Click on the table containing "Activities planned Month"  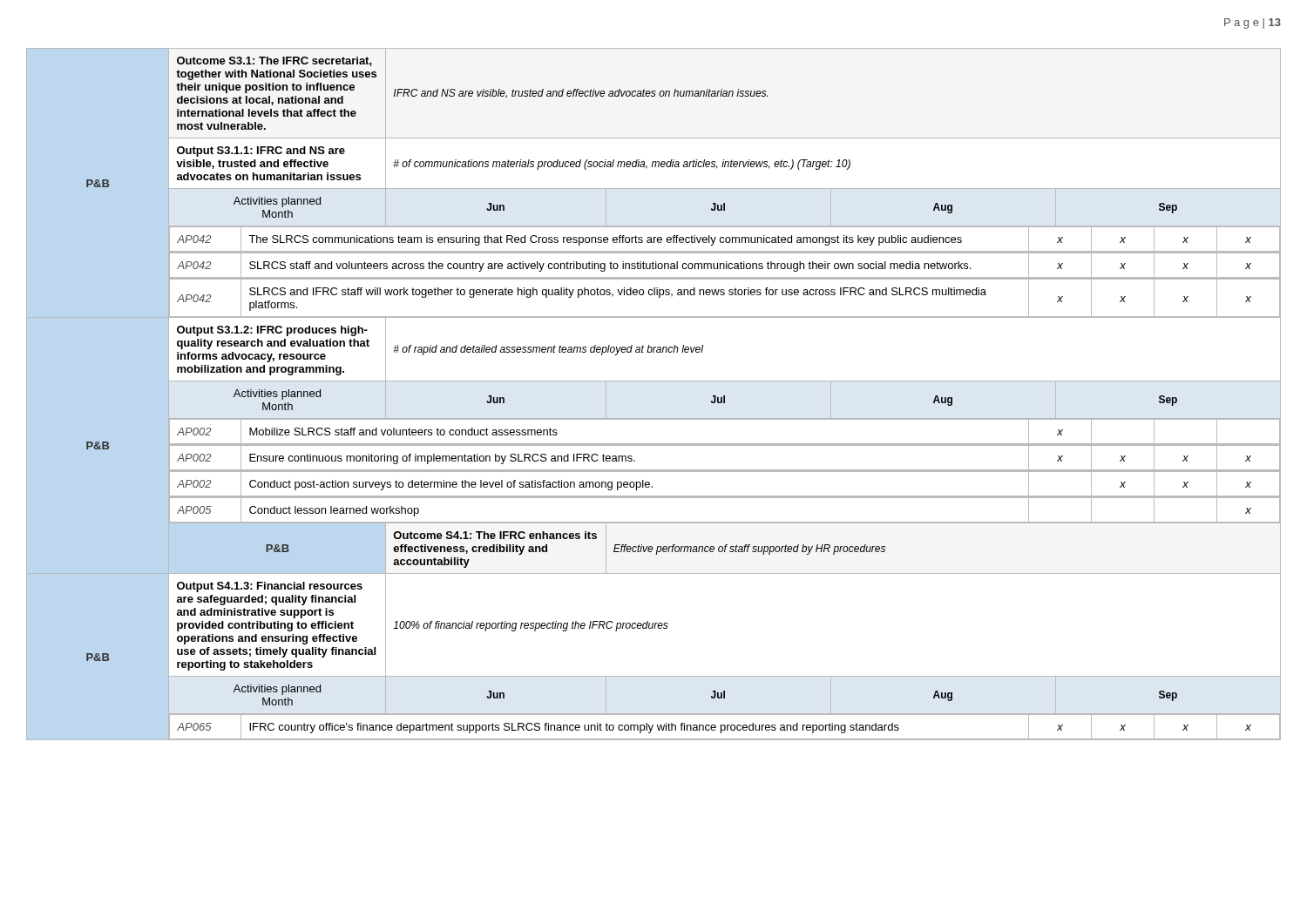[x=654, y=394]
